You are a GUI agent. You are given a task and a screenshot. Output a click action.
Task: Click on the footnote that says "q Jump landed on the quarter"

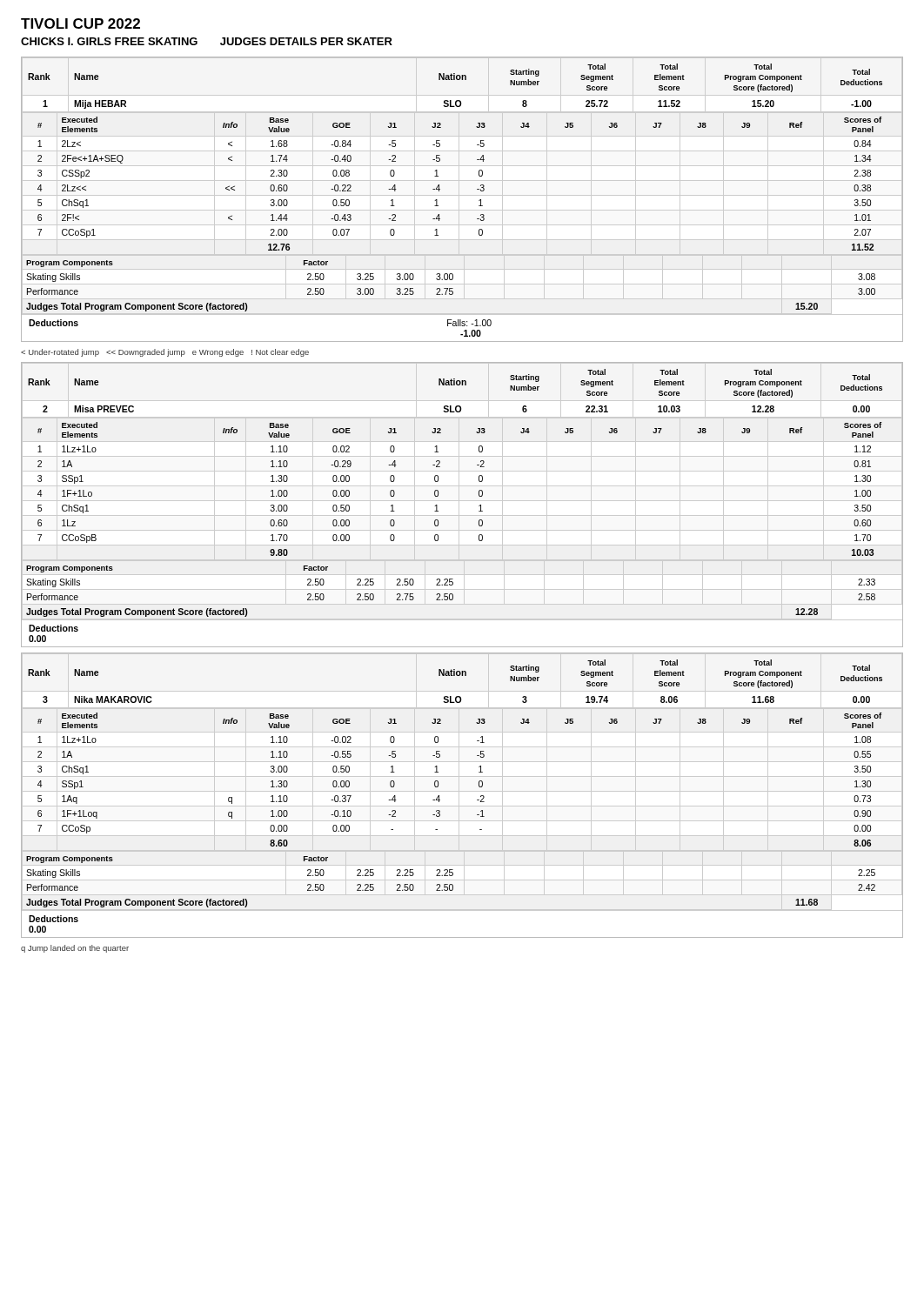click(x=75, y=948)
